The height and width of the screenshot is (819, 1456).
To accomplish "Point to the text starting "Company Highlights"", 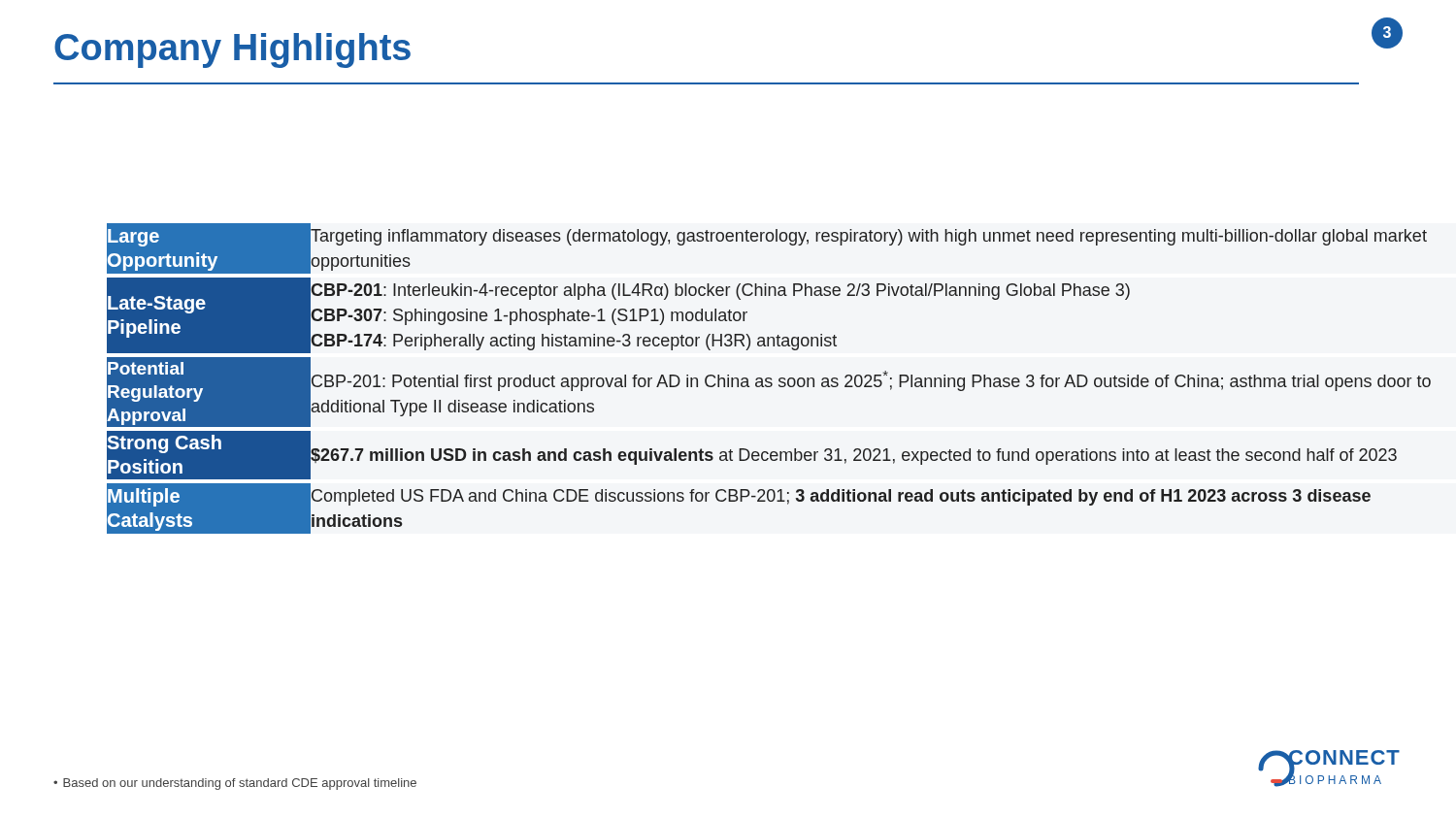I will (232, 50).
